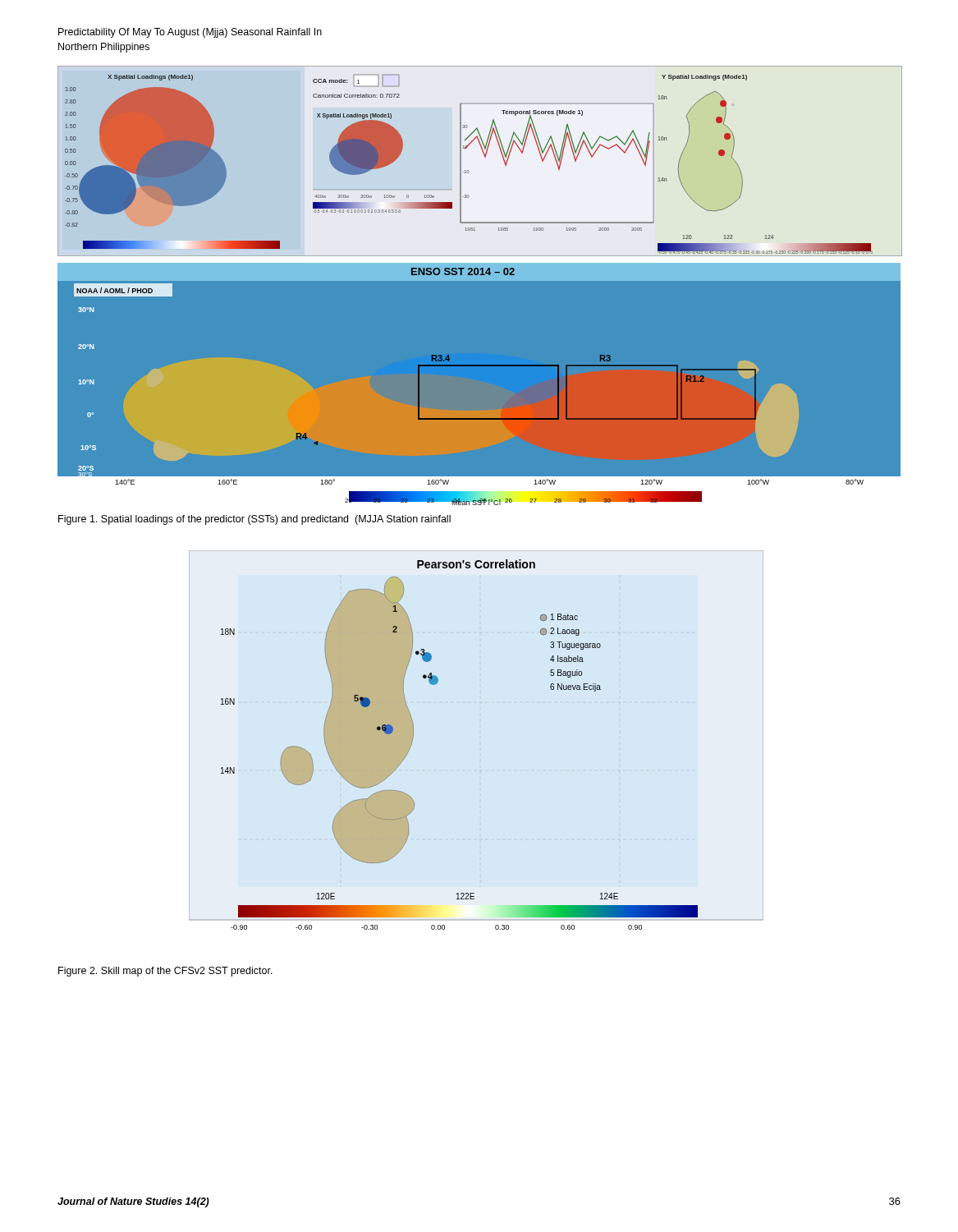Click on the text block starting "Figure 1. Spatial loadings of the predictor (SSTs)"
The height and width of the screenshot is (1232, 958).
254,519
